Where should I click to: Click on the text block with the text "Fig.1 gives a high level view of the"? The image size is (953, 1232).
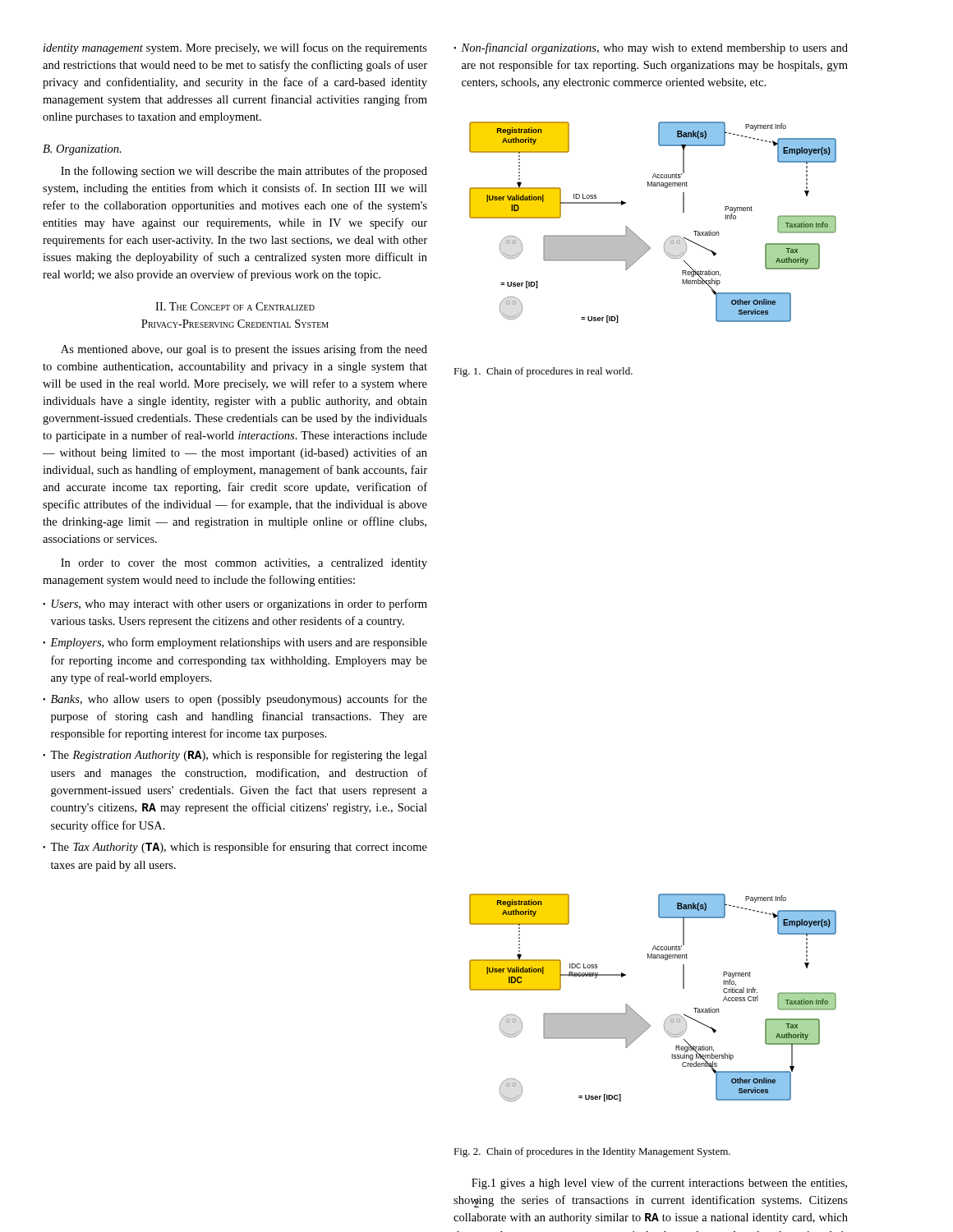[651, 1203]
